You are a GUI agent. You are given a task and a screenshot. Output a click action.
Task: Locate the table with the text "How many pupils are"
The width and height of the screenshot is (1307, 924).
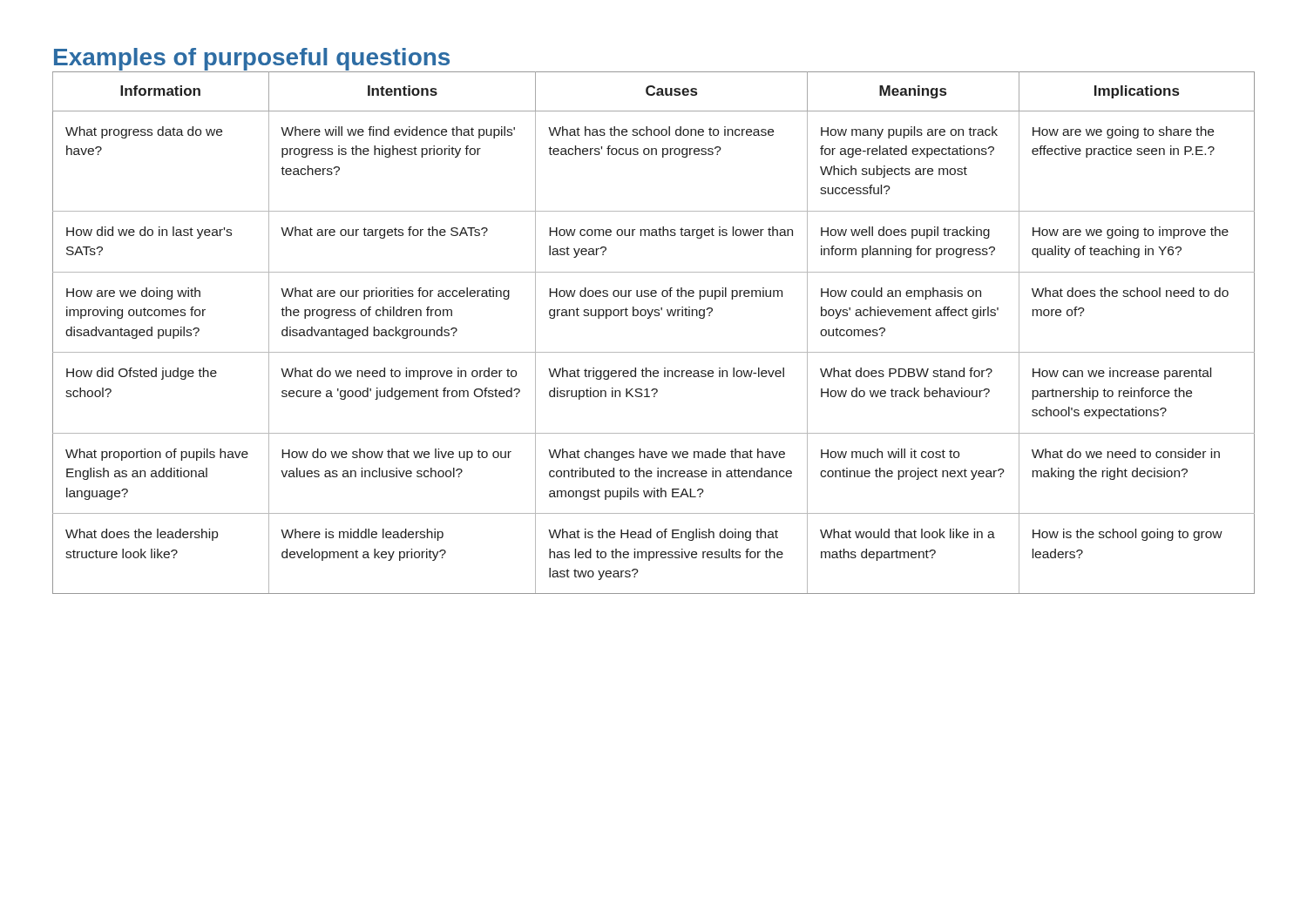pos(654,333)
